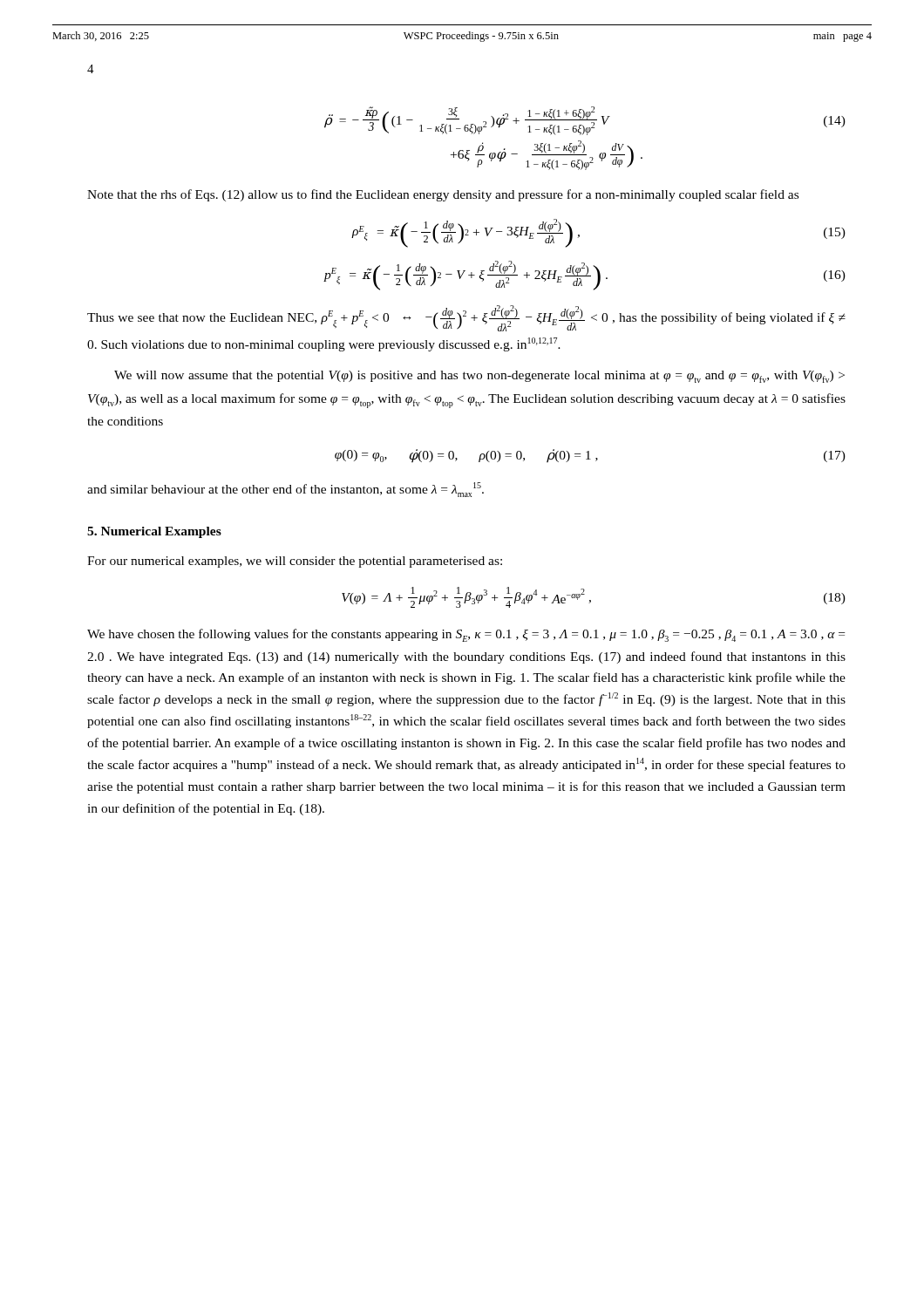Navigate to the block starting "pEξ = κ̃ ("
The width and height of the screenshot is (924, 1308).
[x=466, y=275]
